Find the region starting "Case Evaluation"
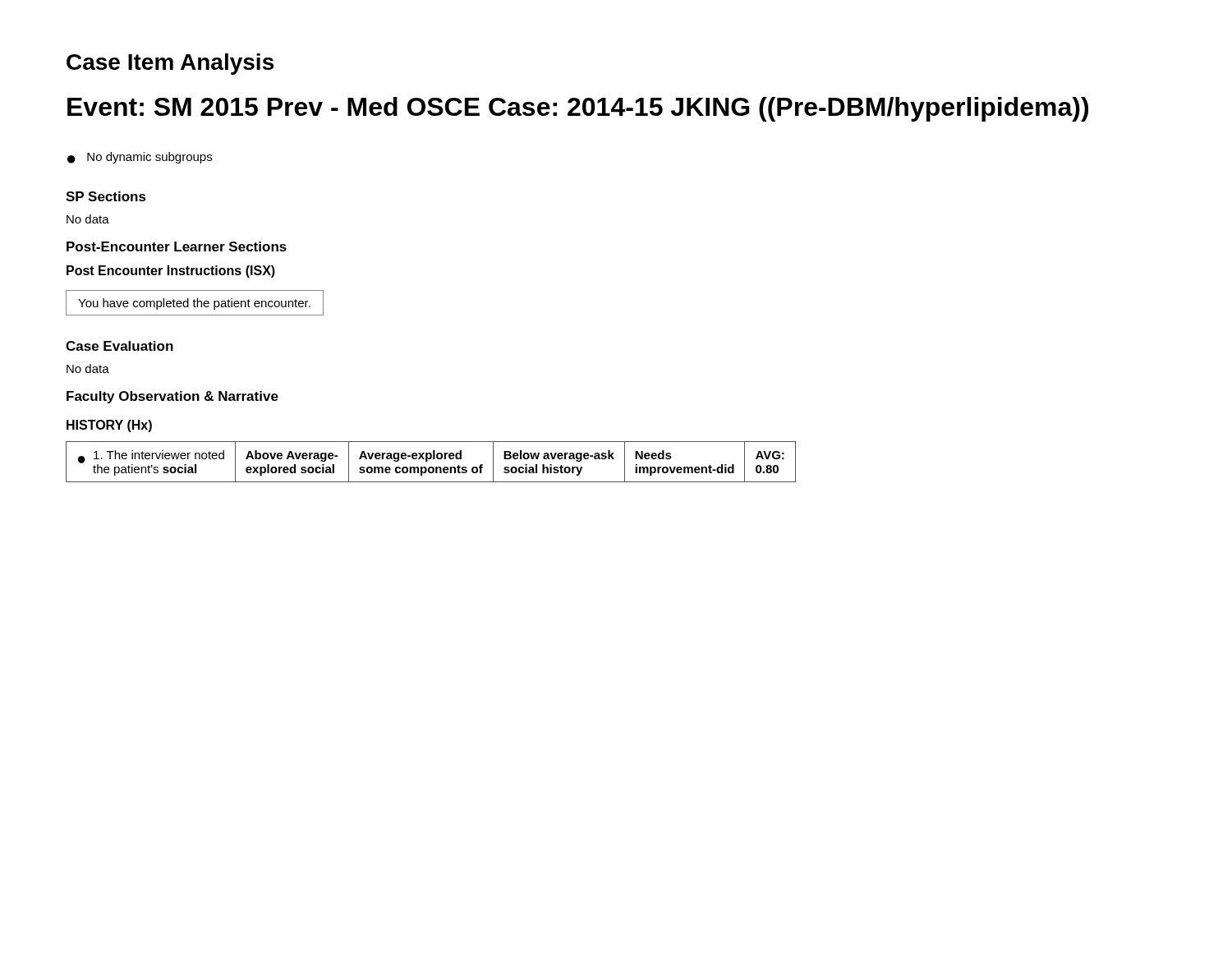 (120, 346)
